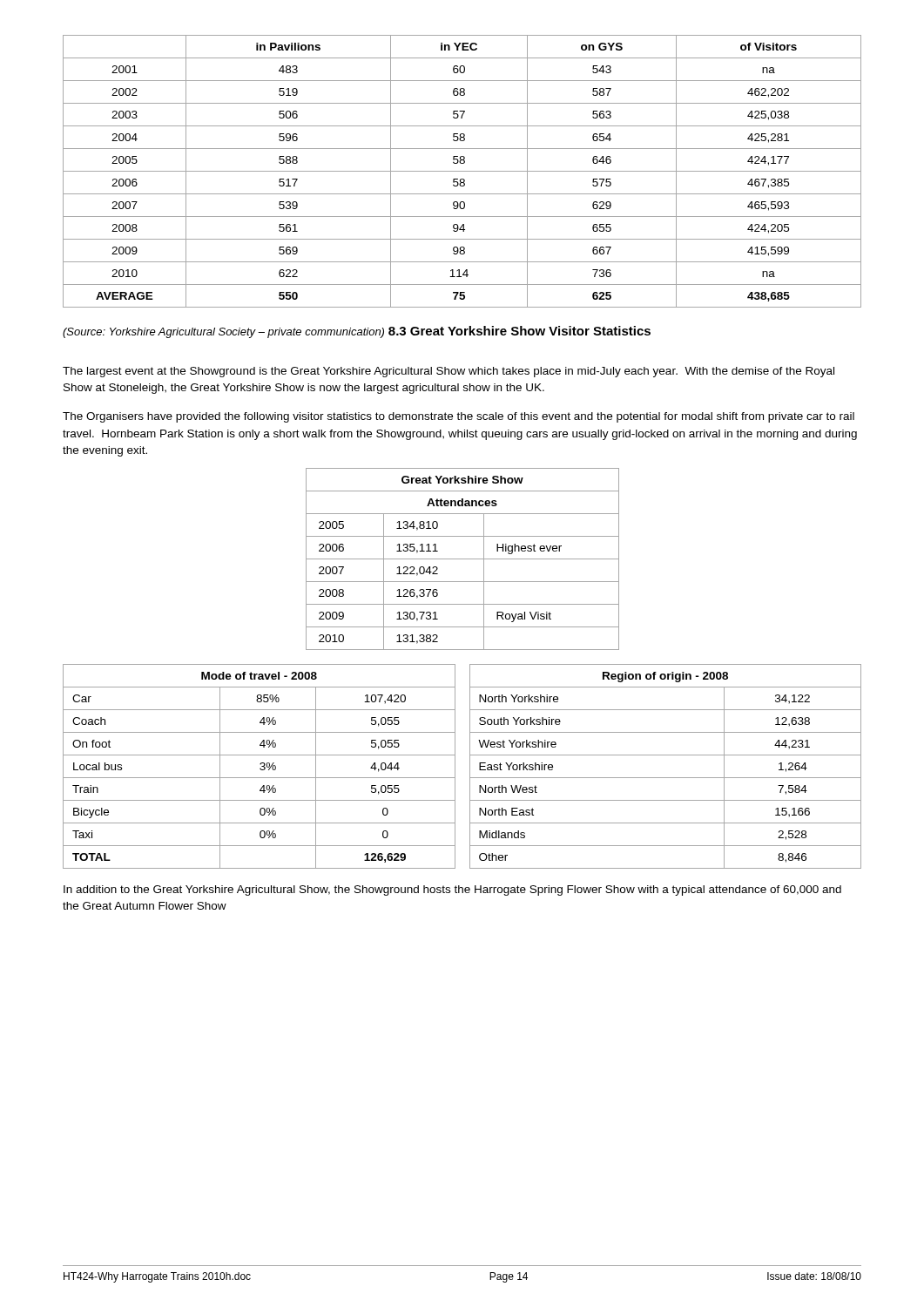Find the table that mentions "North West"
Screen dimensions: 1307x924
pyautogui.click(x=665, y=766)
